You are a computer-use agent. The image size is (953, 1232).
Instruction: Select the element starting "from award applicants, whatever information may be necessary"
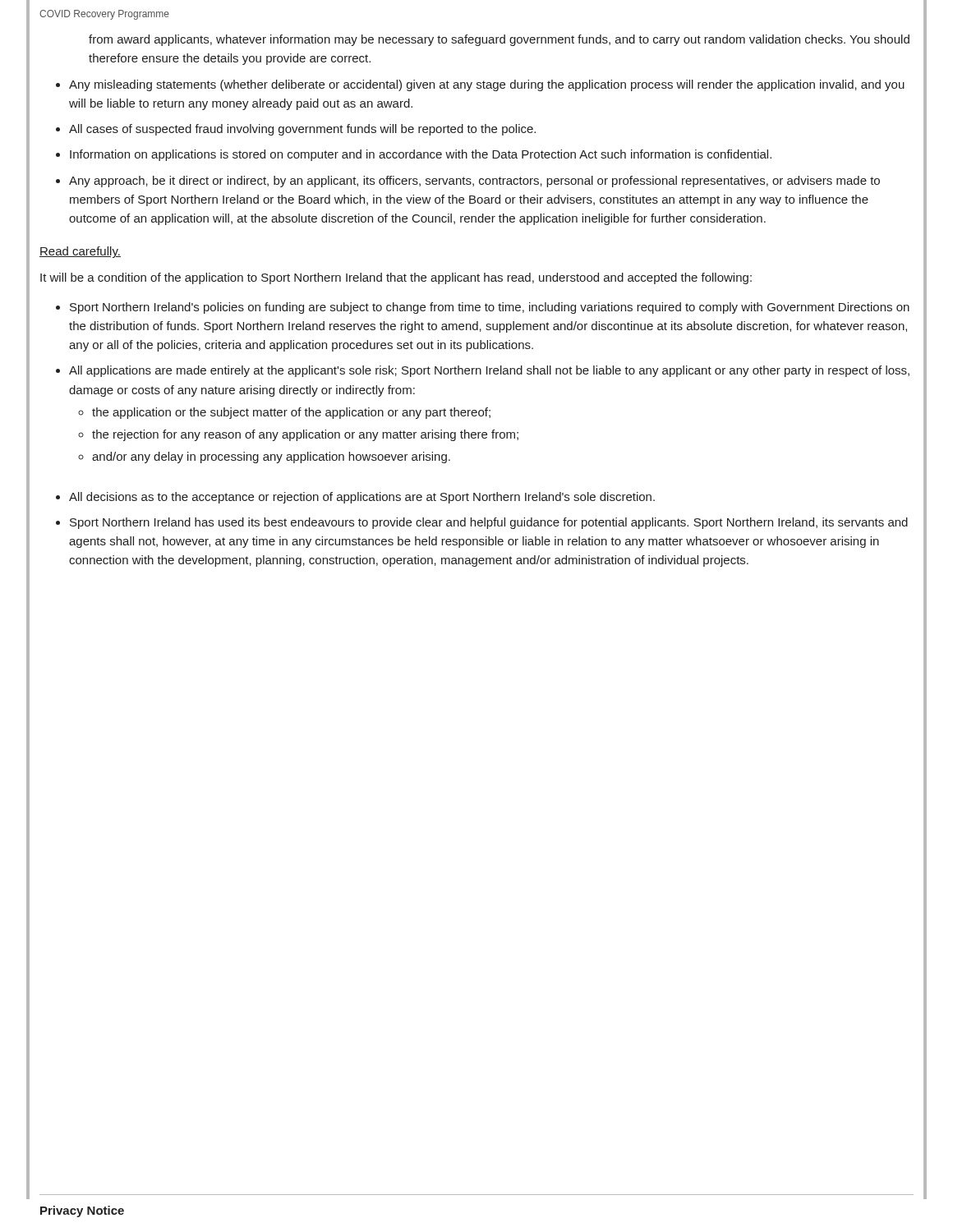pos(499,49)
